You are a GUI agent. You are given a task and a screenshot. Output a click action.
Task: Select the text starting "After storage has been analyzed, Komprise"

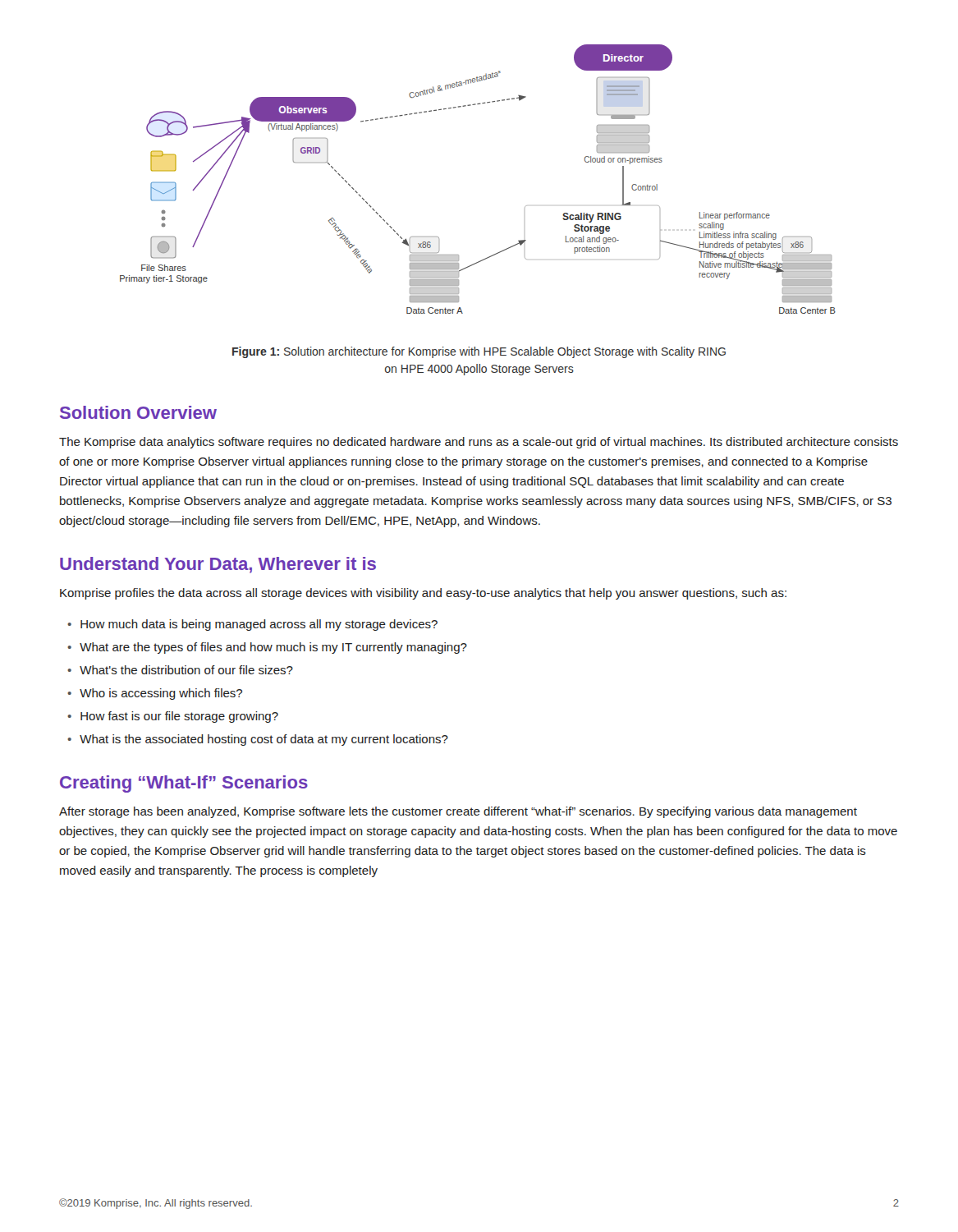[478, 841]
